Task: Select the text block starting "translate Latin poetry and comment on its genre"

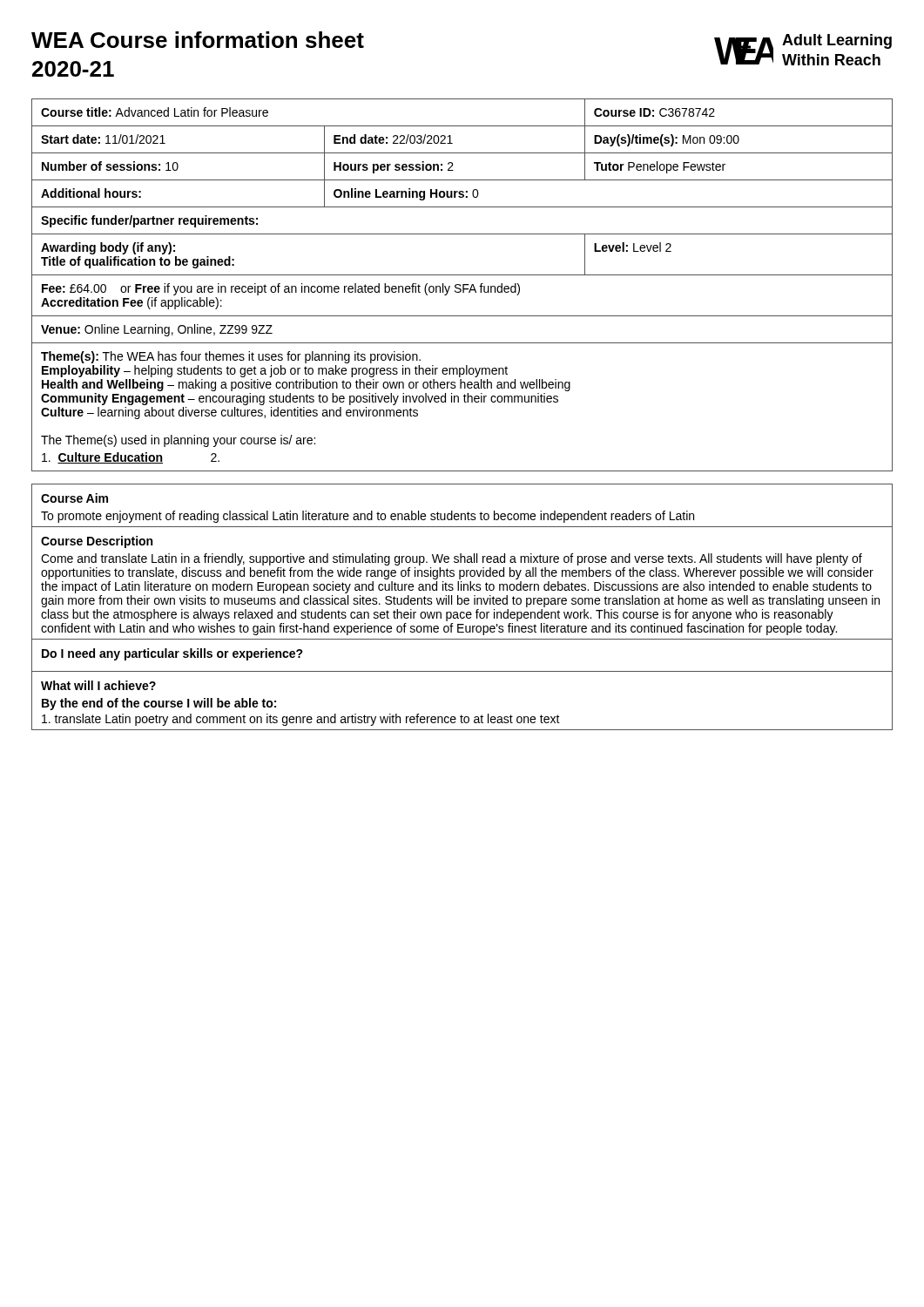Action: tap(300, 719)
